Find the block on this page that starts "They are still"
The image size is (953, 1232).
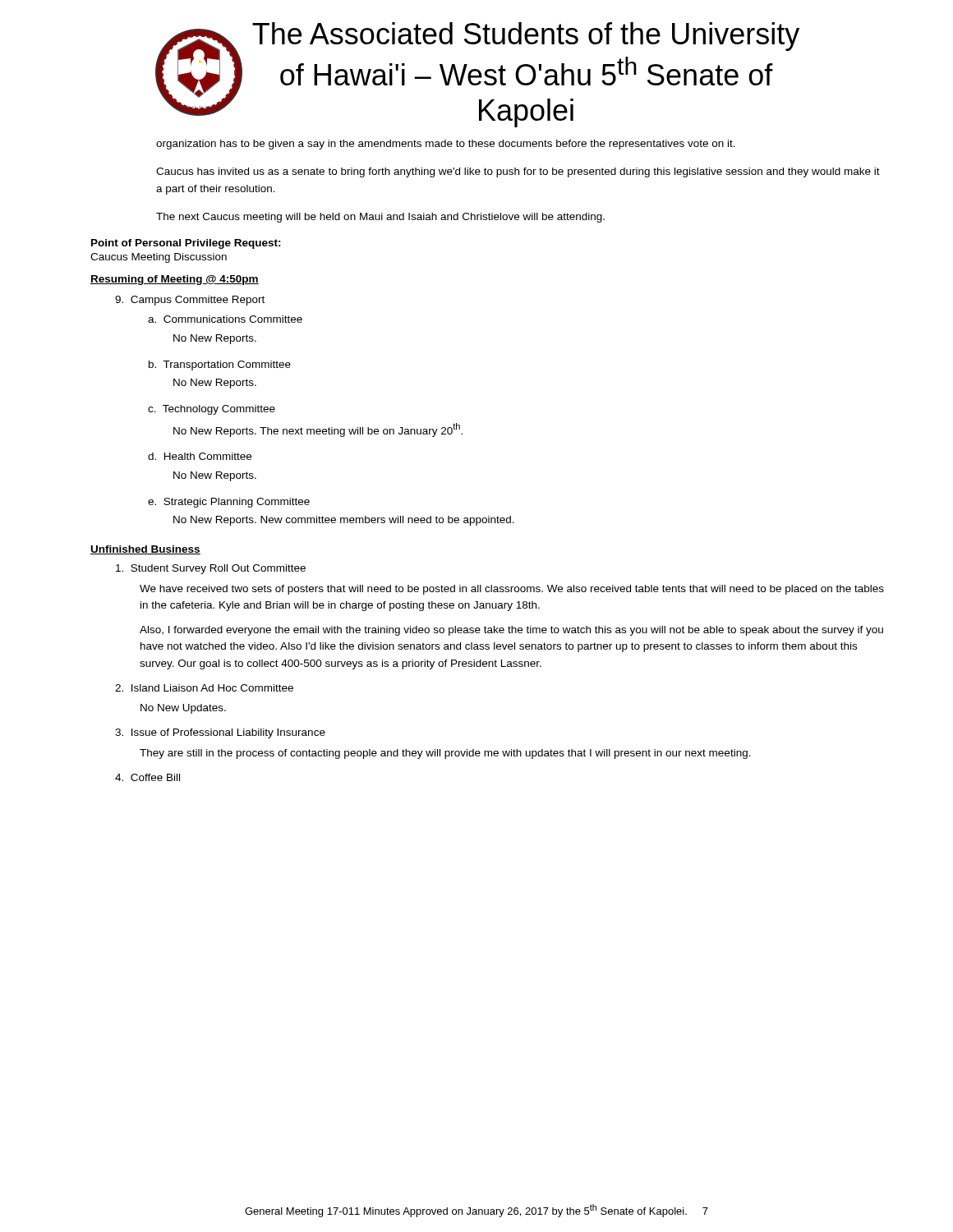click(x=445, y=752)
